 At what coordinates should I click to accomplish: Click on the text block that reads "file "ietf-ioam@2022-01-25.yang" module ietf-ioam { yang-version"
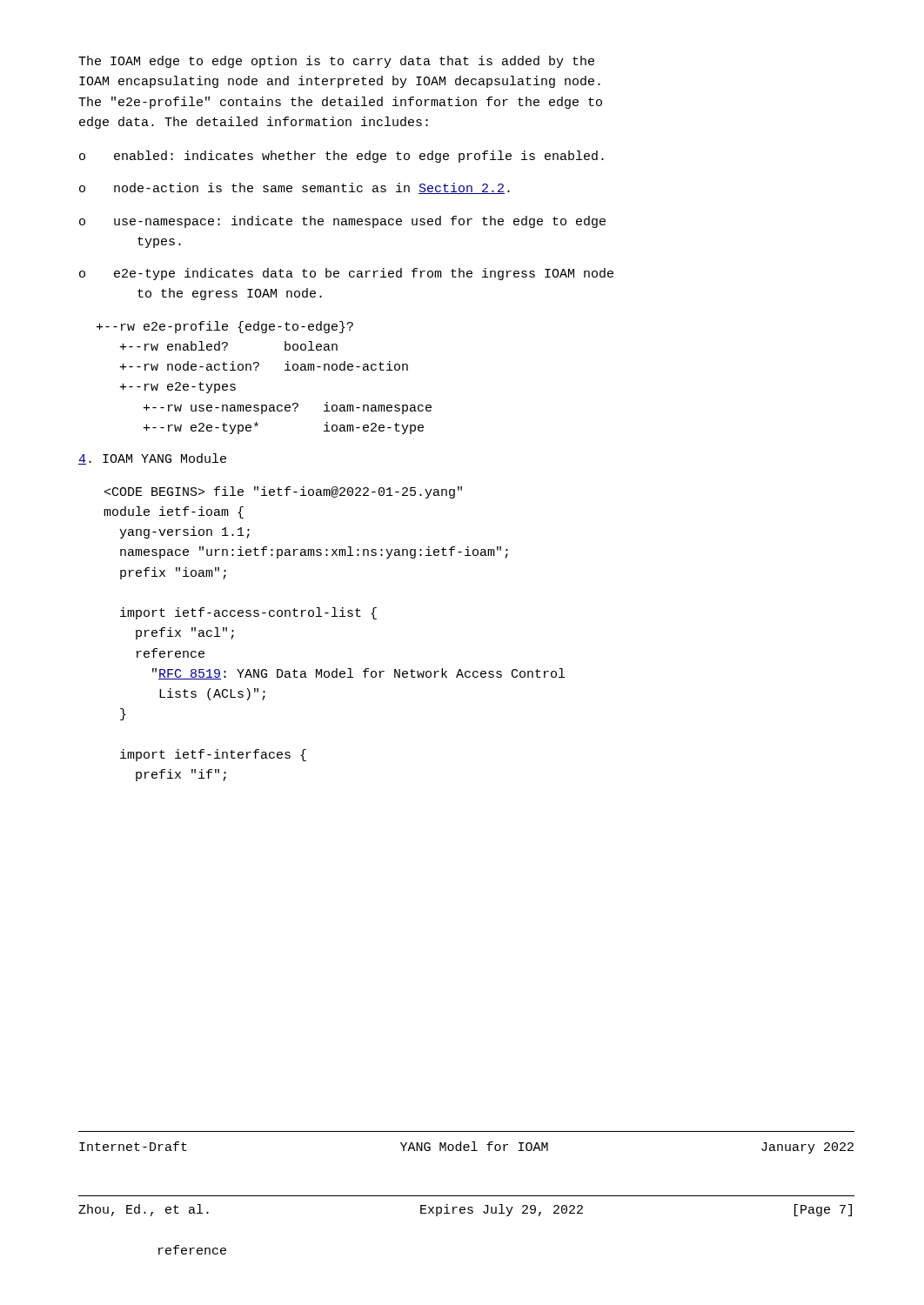283,492
